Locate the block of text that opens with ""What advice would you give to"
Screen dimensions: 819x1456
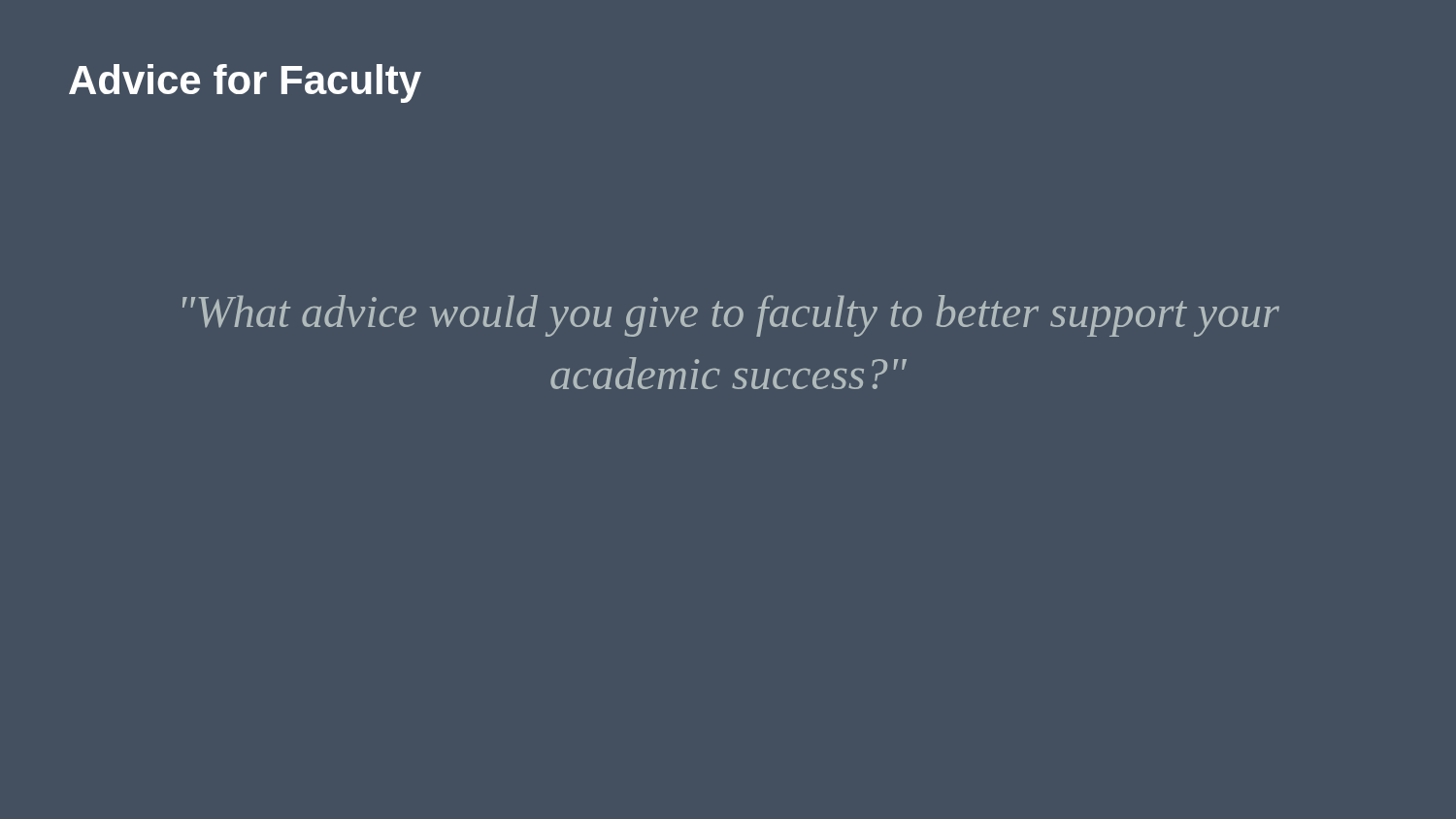click(728, 343)
